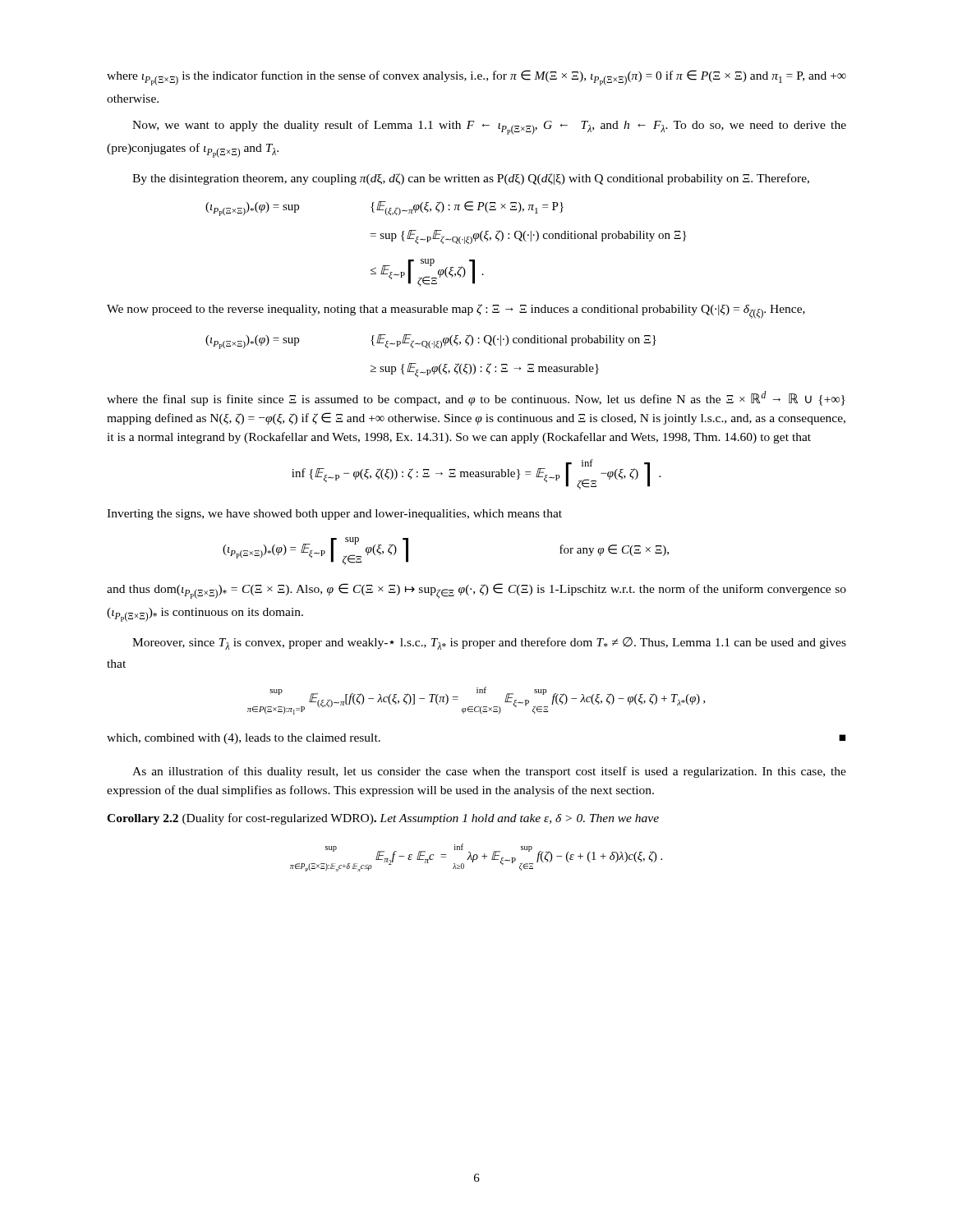Select the text starting "(ιPP(Ξ×Ξ))*(φ) = sup {𝔼(ξ,ζ)∼πφ(ξ, ζ)"

coord(526,243)
